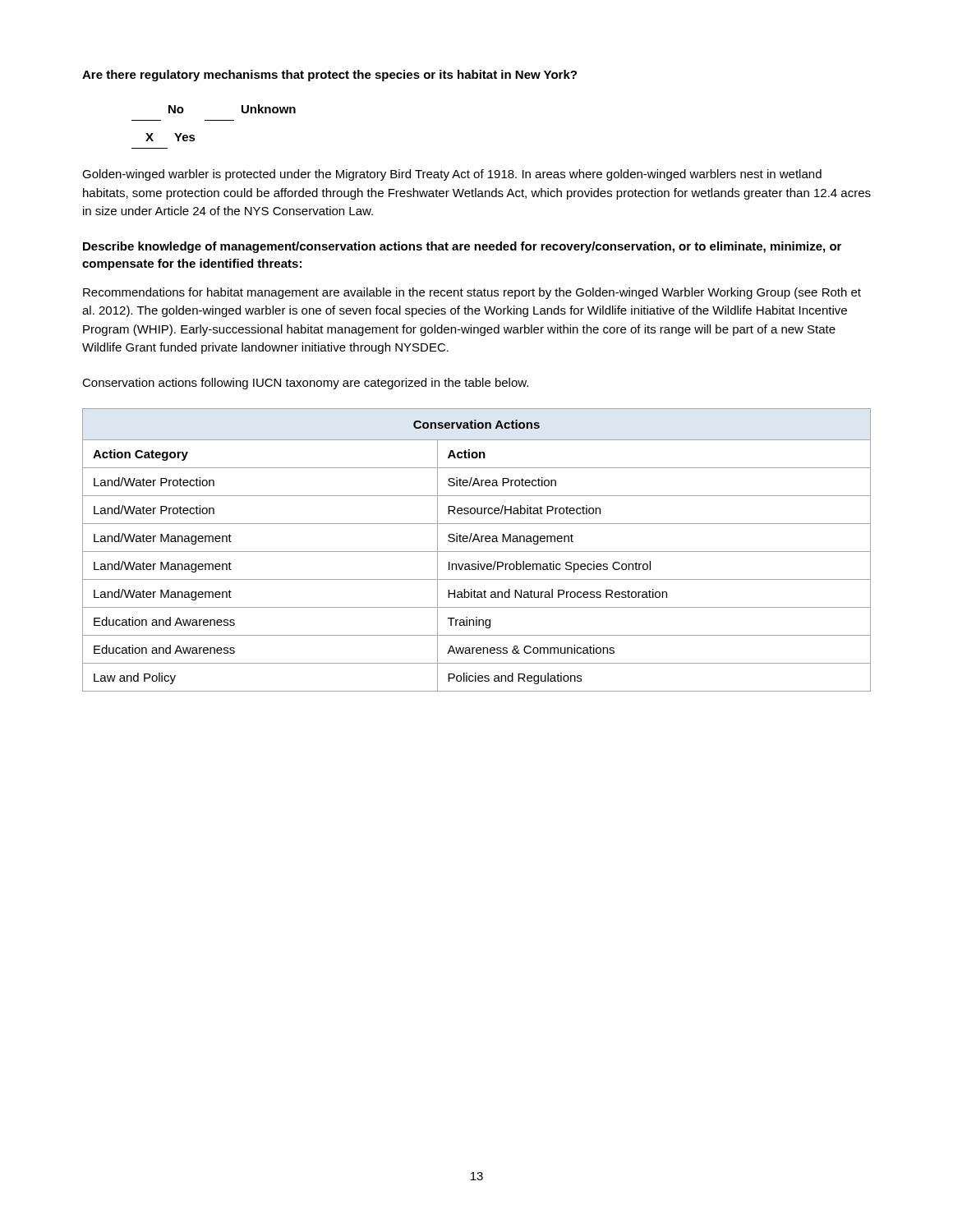This screenshot has width=953, height=1232.
Task: Select the text starting "X Yes"
Action: coord(180,136)
